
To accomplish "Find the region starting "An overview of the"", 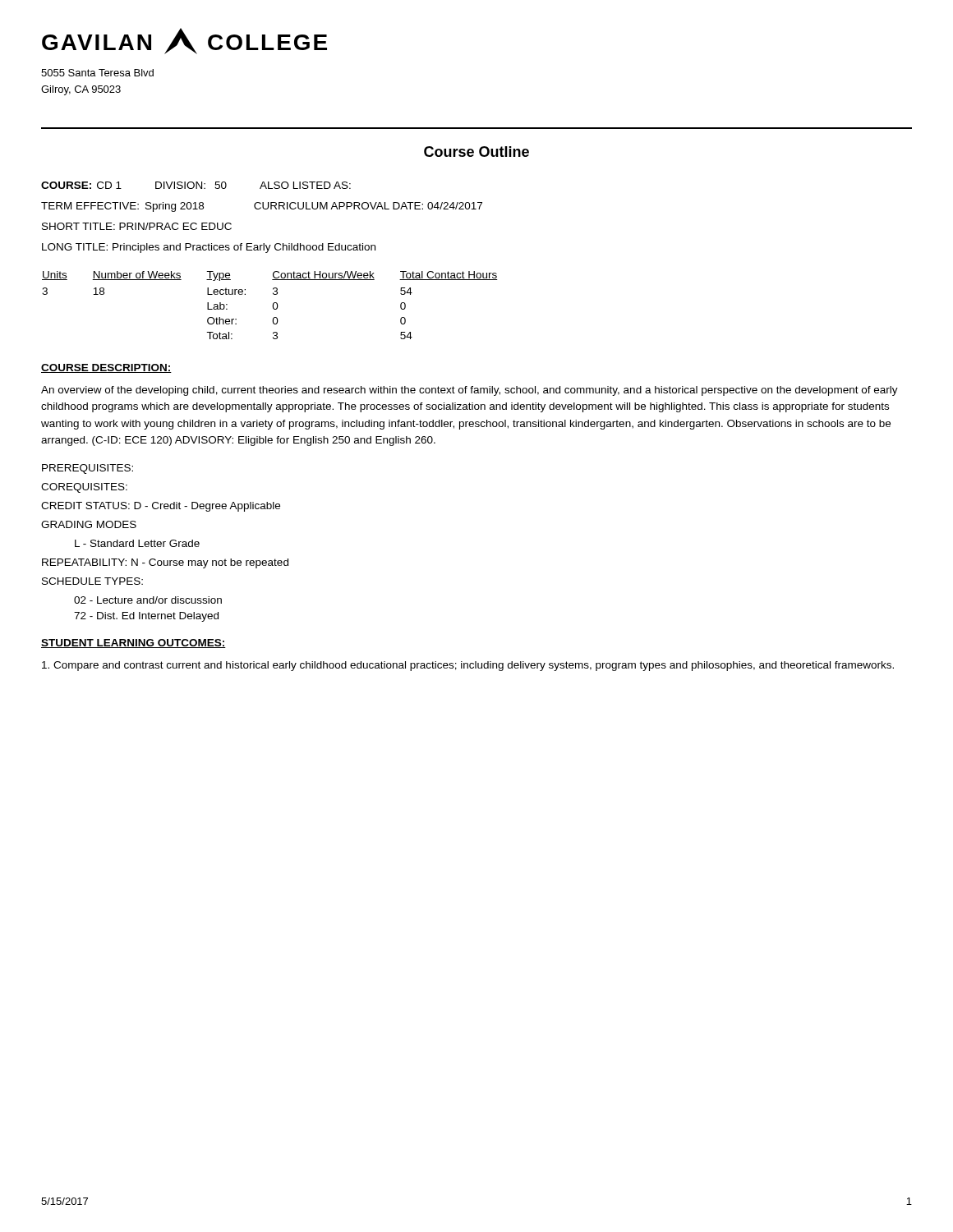I will [x=469, y=415].
